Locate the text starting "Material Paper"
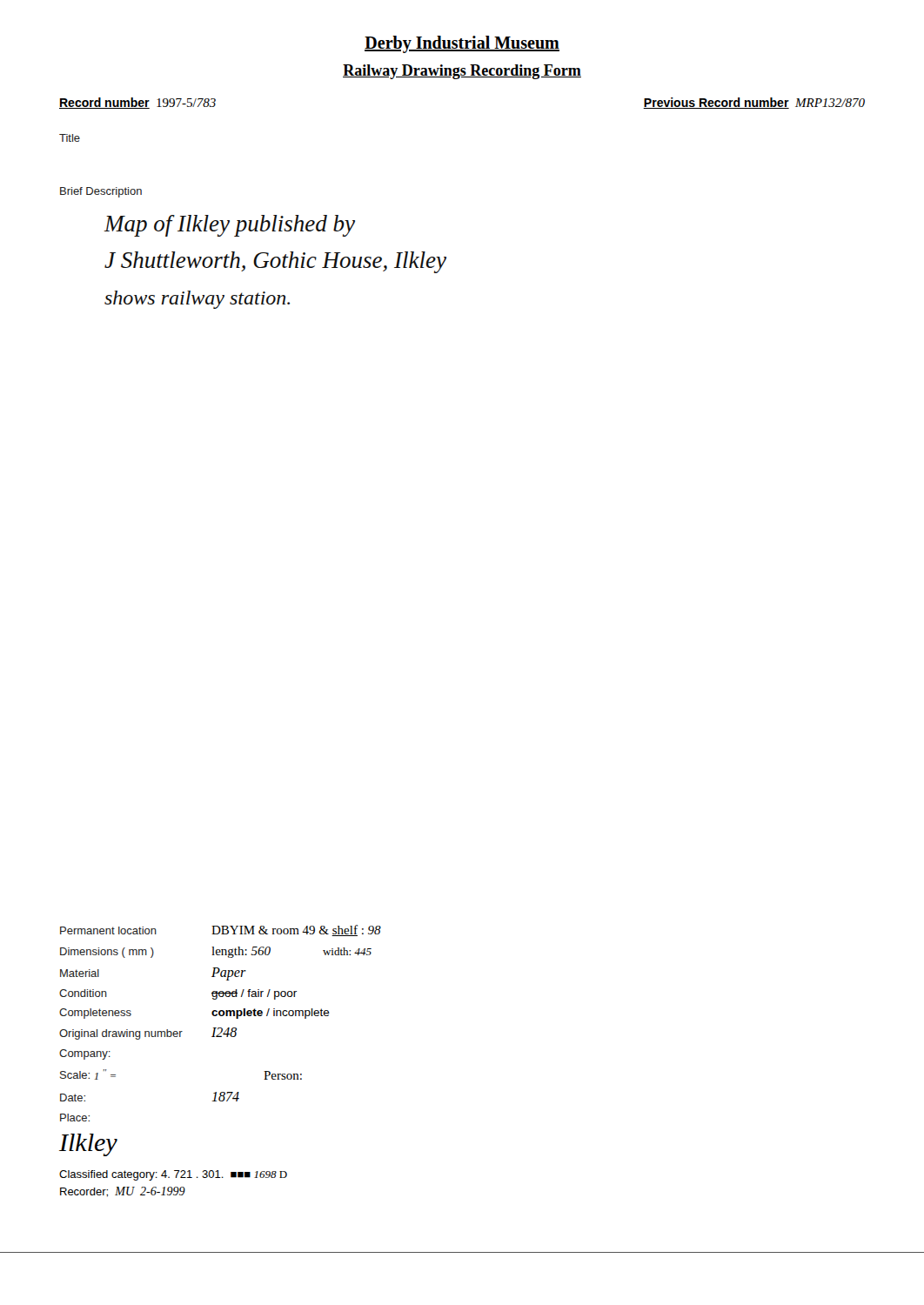 76,974
